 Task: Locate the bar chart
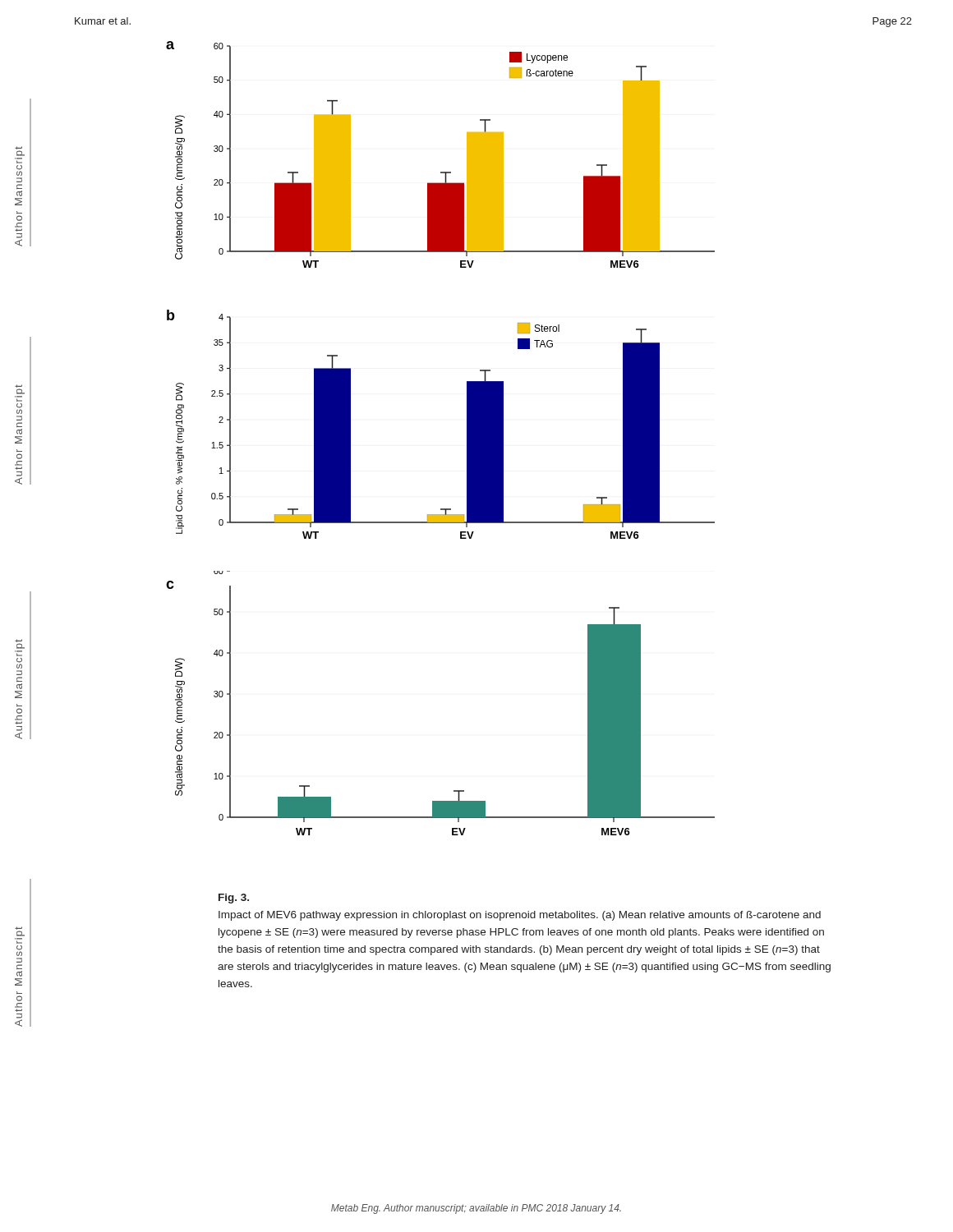point(452,717)
